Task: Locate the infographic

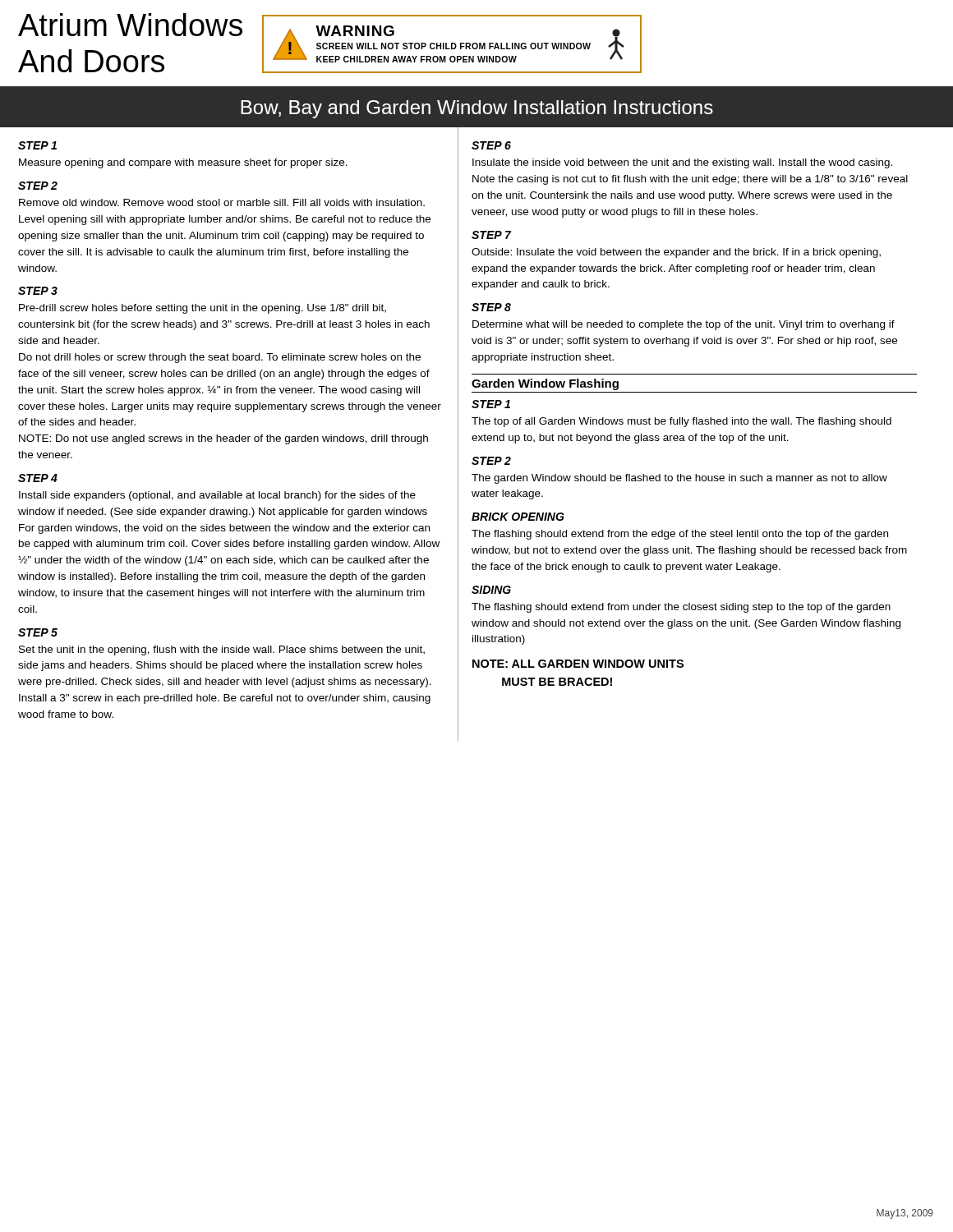Action: 452,44
